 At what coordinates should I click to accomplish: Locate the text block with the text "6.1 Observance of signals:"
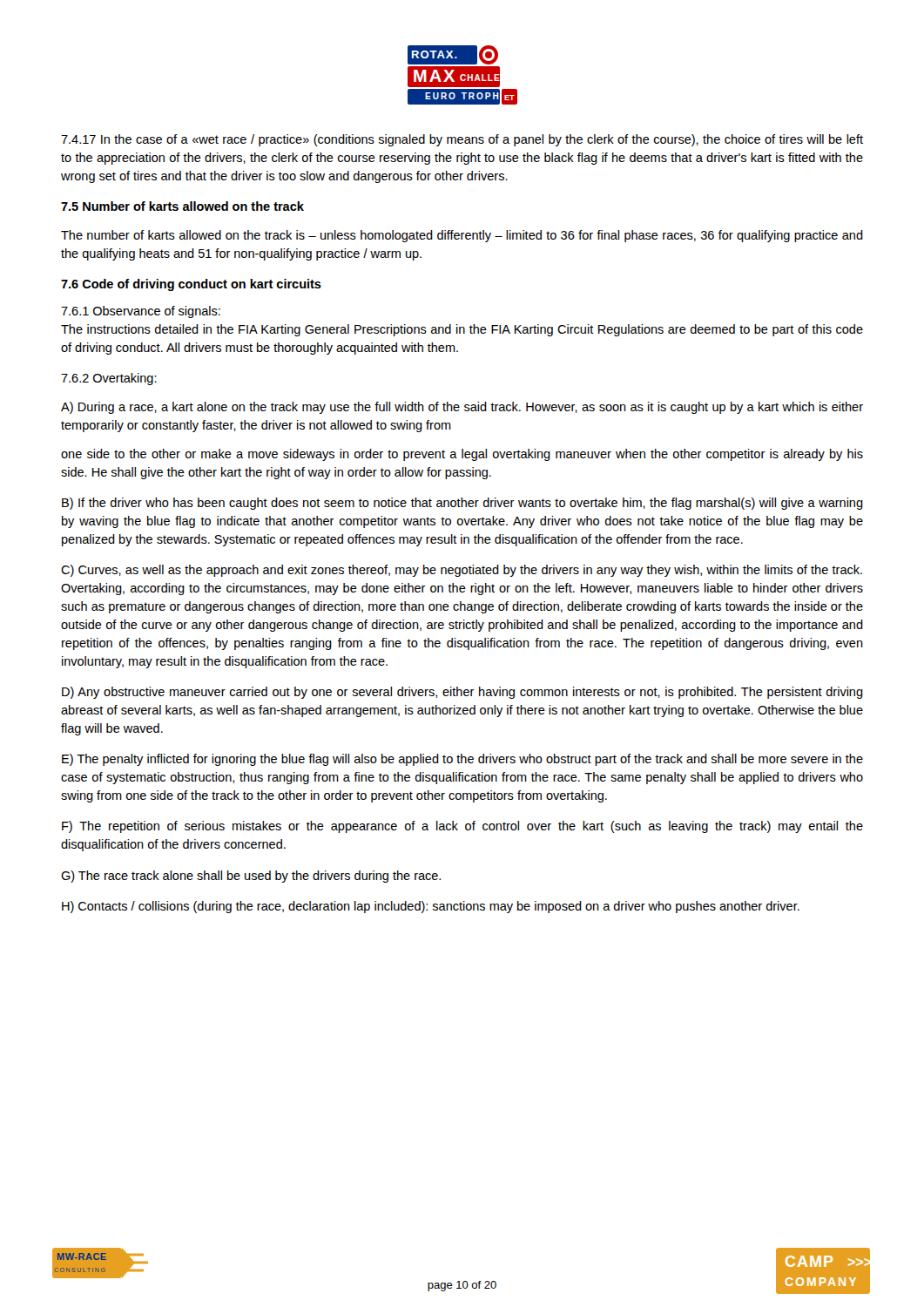[462, 330]
